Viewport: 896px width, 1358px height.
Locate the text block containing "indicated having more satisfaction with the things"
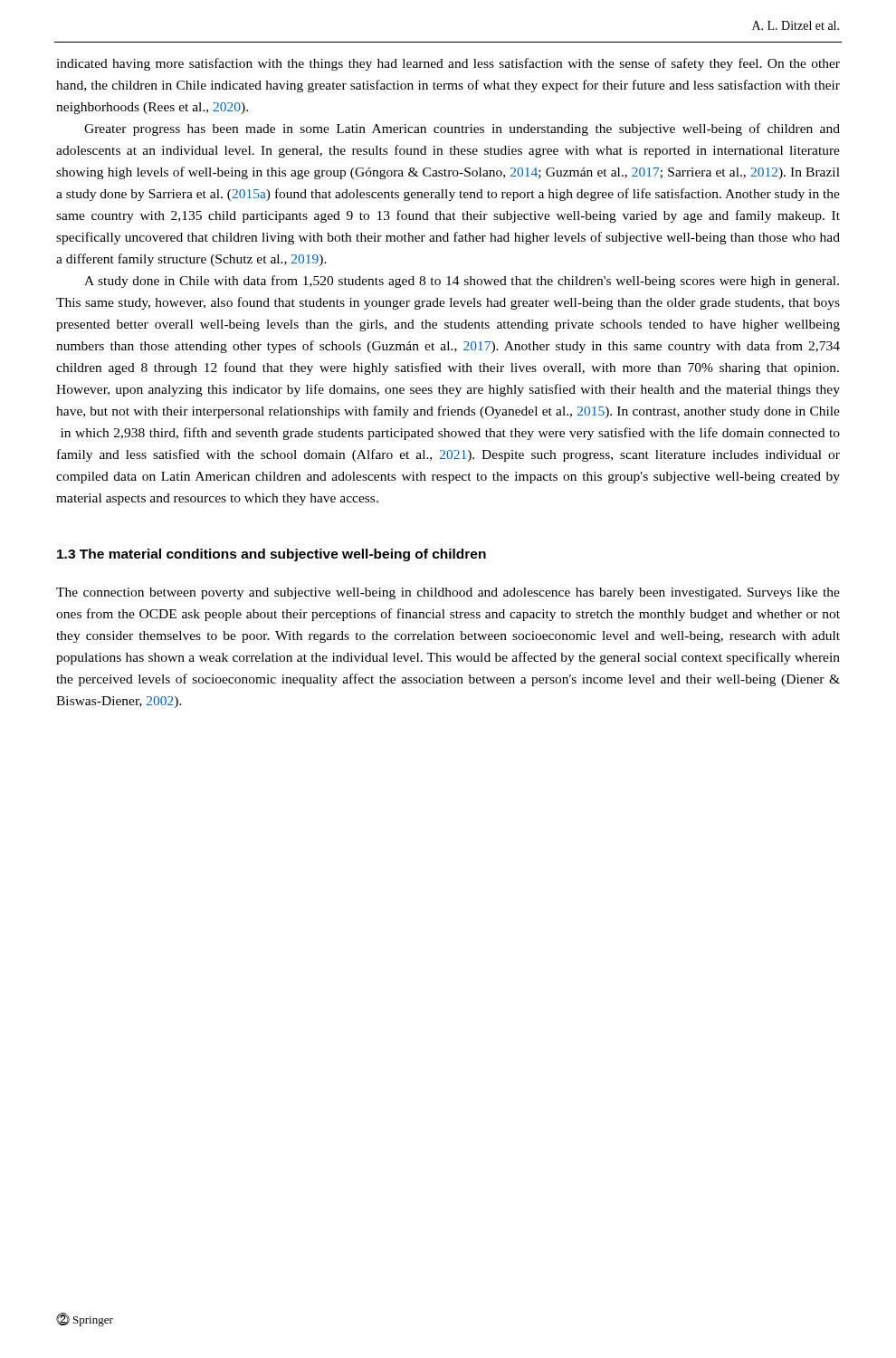point(448,281)
